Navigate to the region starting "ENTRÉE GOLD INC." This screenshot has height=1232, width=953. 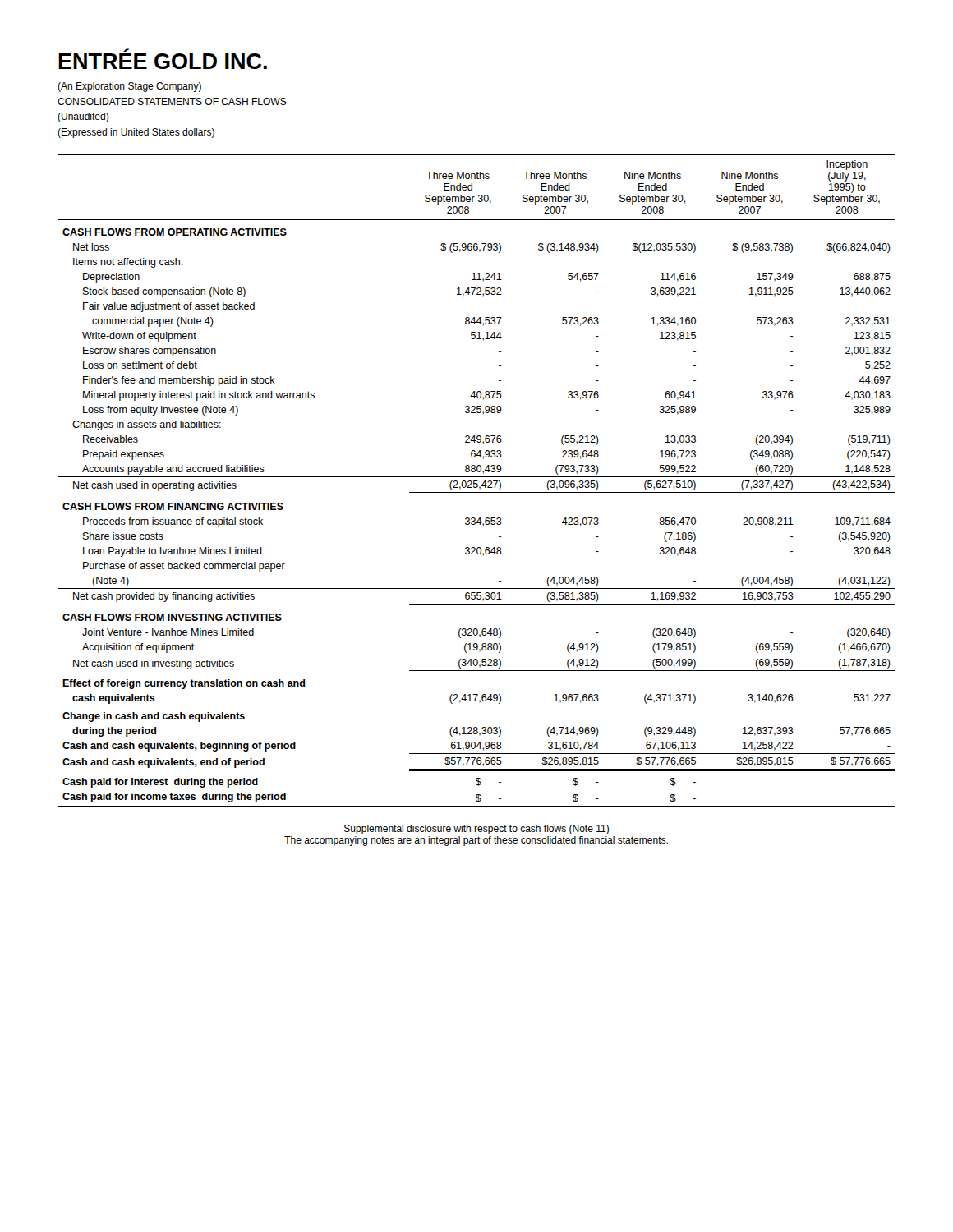[163, 62]
